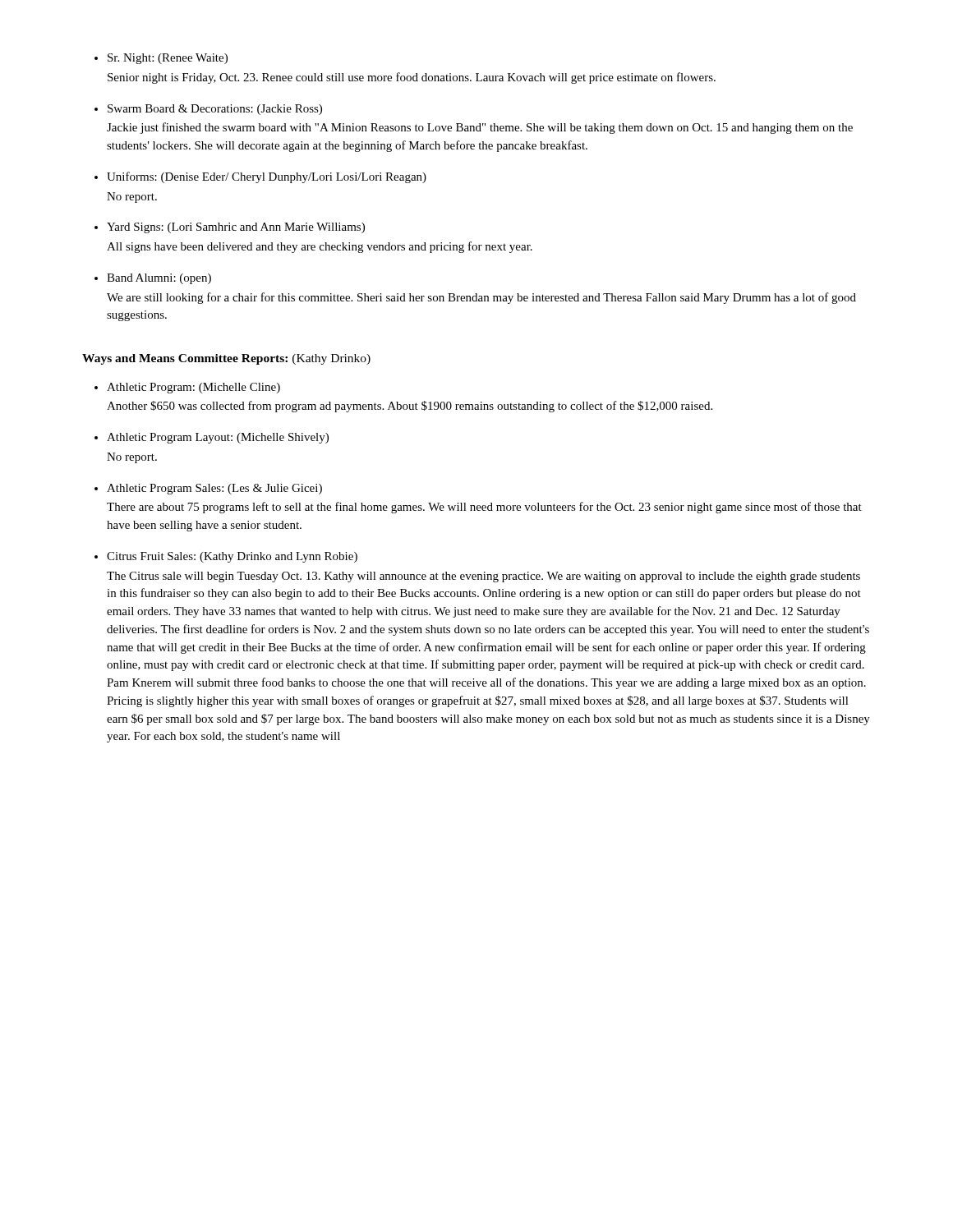Select the region starting "Sr. Night: (Renee Waite) Senior night is"
This screenshot has height=1232, width=953.
[x=489, y=68]
